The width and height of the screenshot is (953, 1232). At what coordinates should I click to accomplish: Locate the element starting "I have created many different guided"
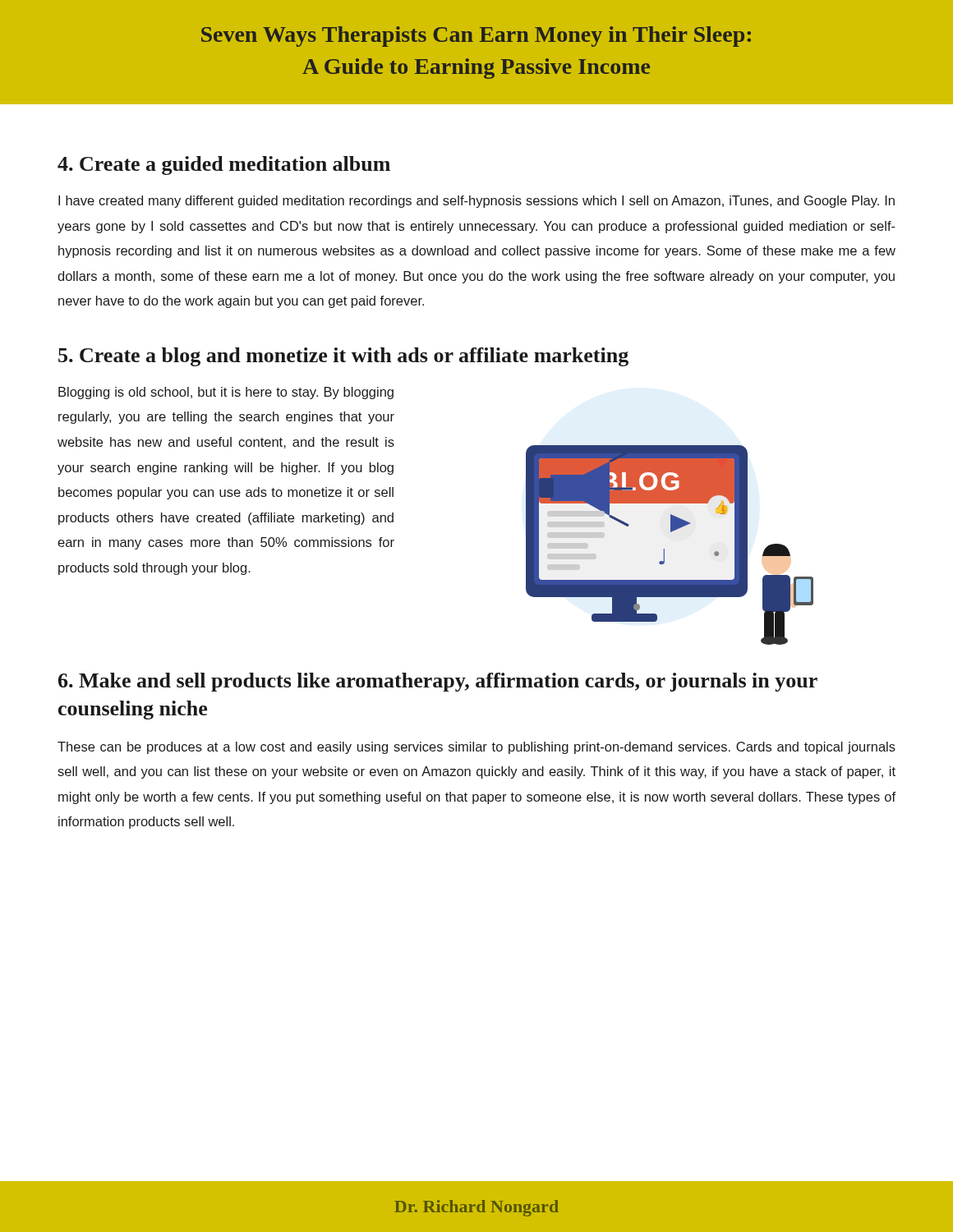[476, 251]
